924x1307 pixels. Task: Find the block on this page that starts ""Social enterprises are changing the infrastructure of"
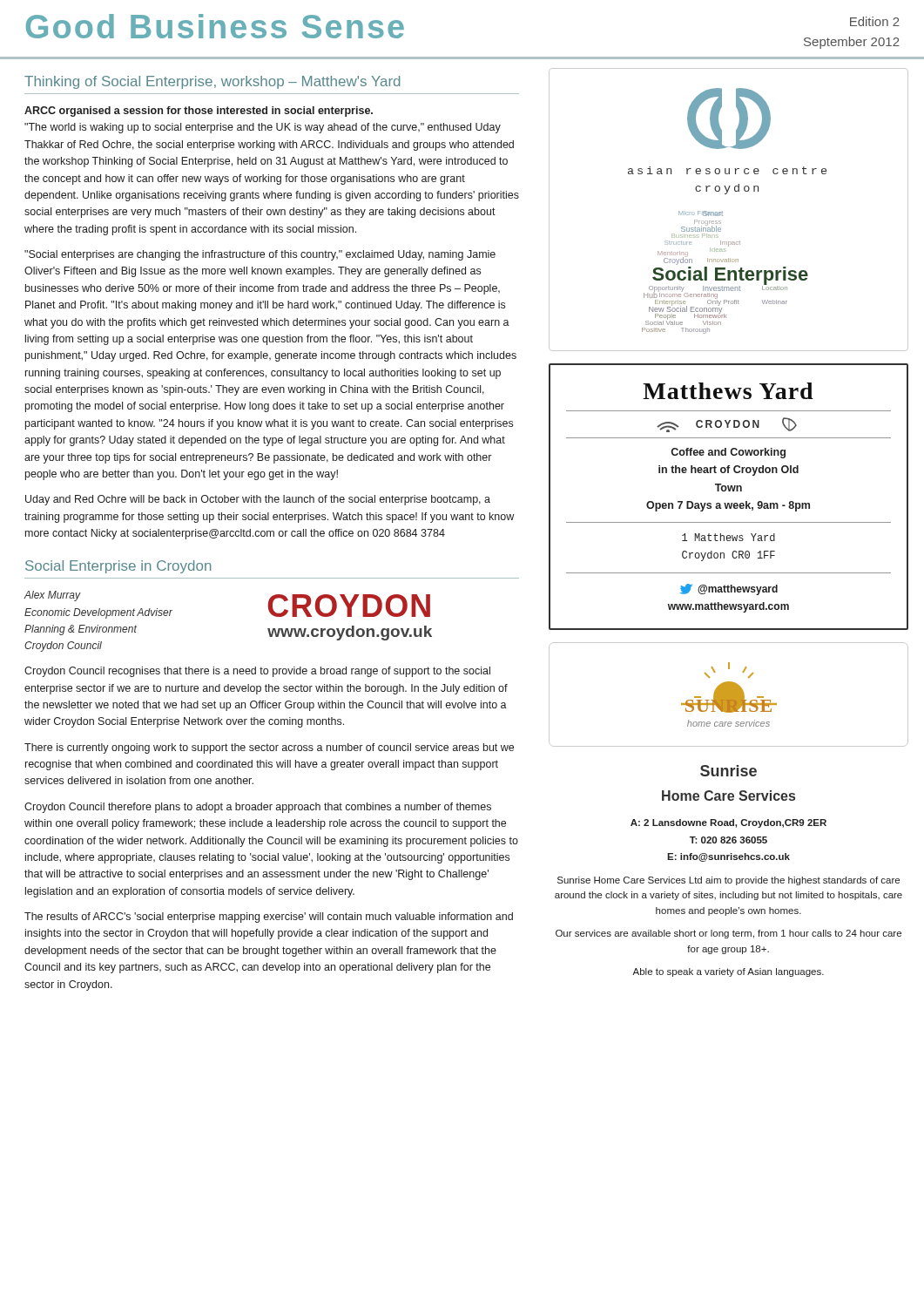pos(272,365)
